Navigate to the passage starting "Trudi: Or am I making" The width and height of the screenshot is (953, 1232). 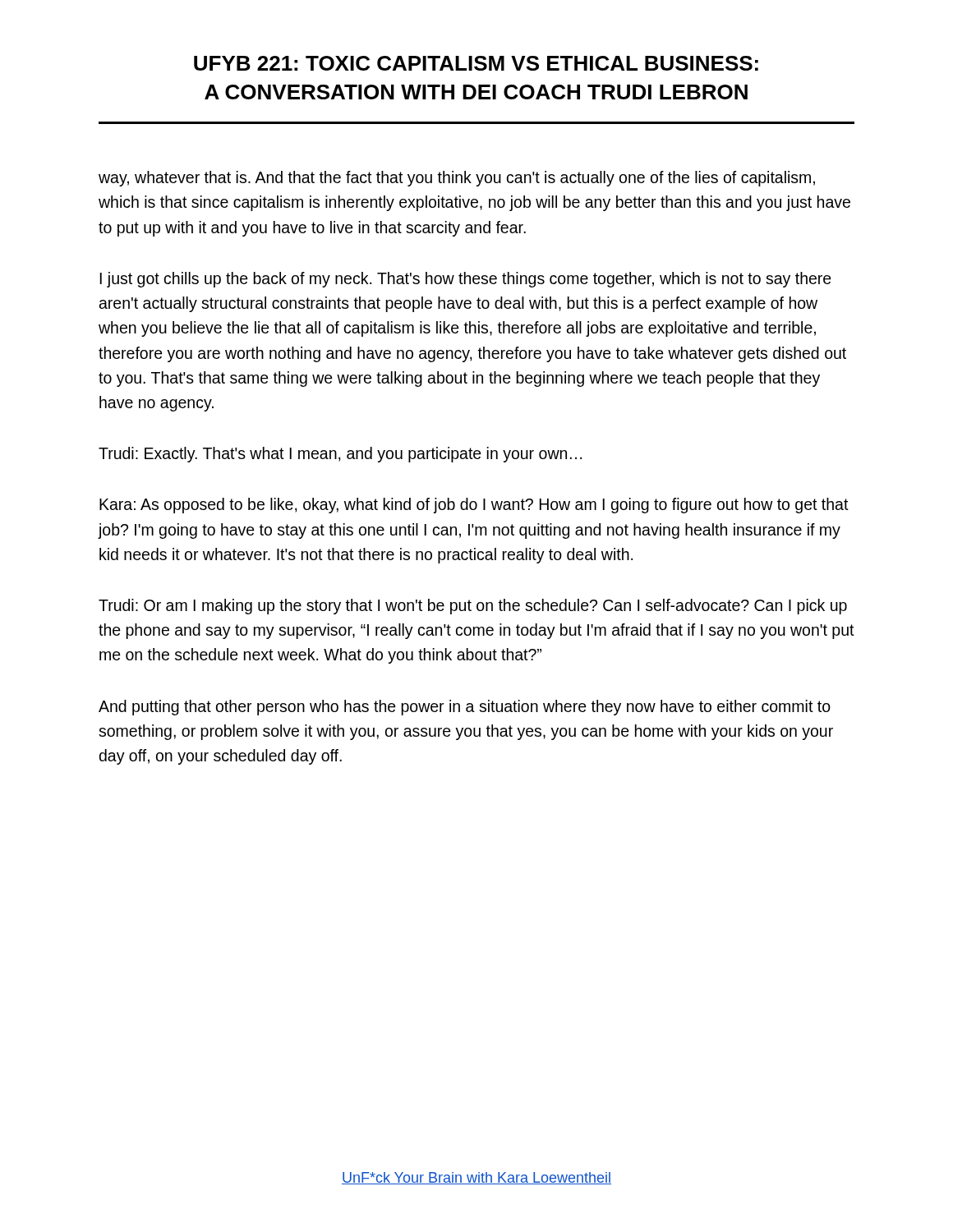[x=476, y=630]
